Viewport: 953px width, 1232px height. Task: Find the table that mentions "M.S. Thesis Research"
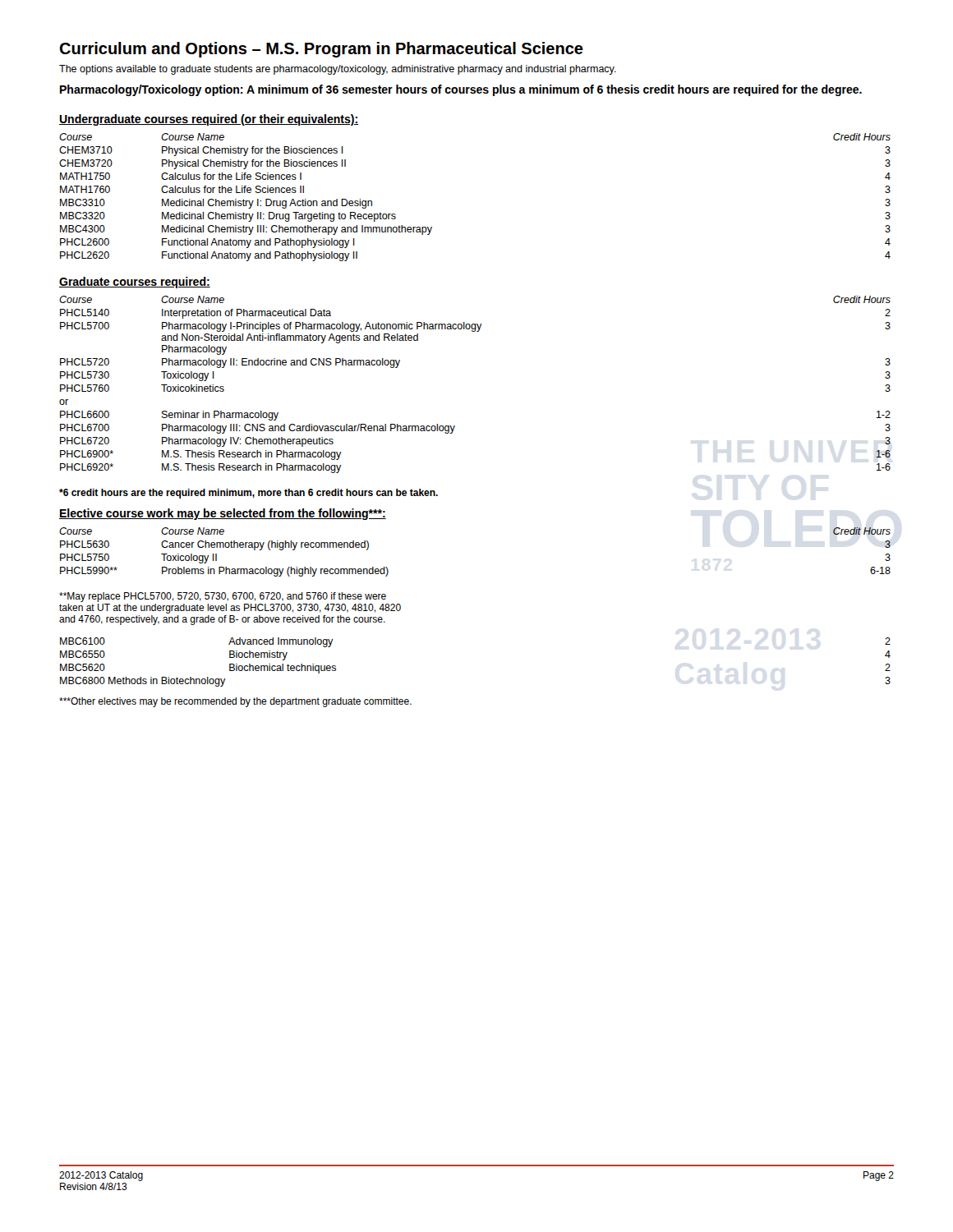pos(476,384)
